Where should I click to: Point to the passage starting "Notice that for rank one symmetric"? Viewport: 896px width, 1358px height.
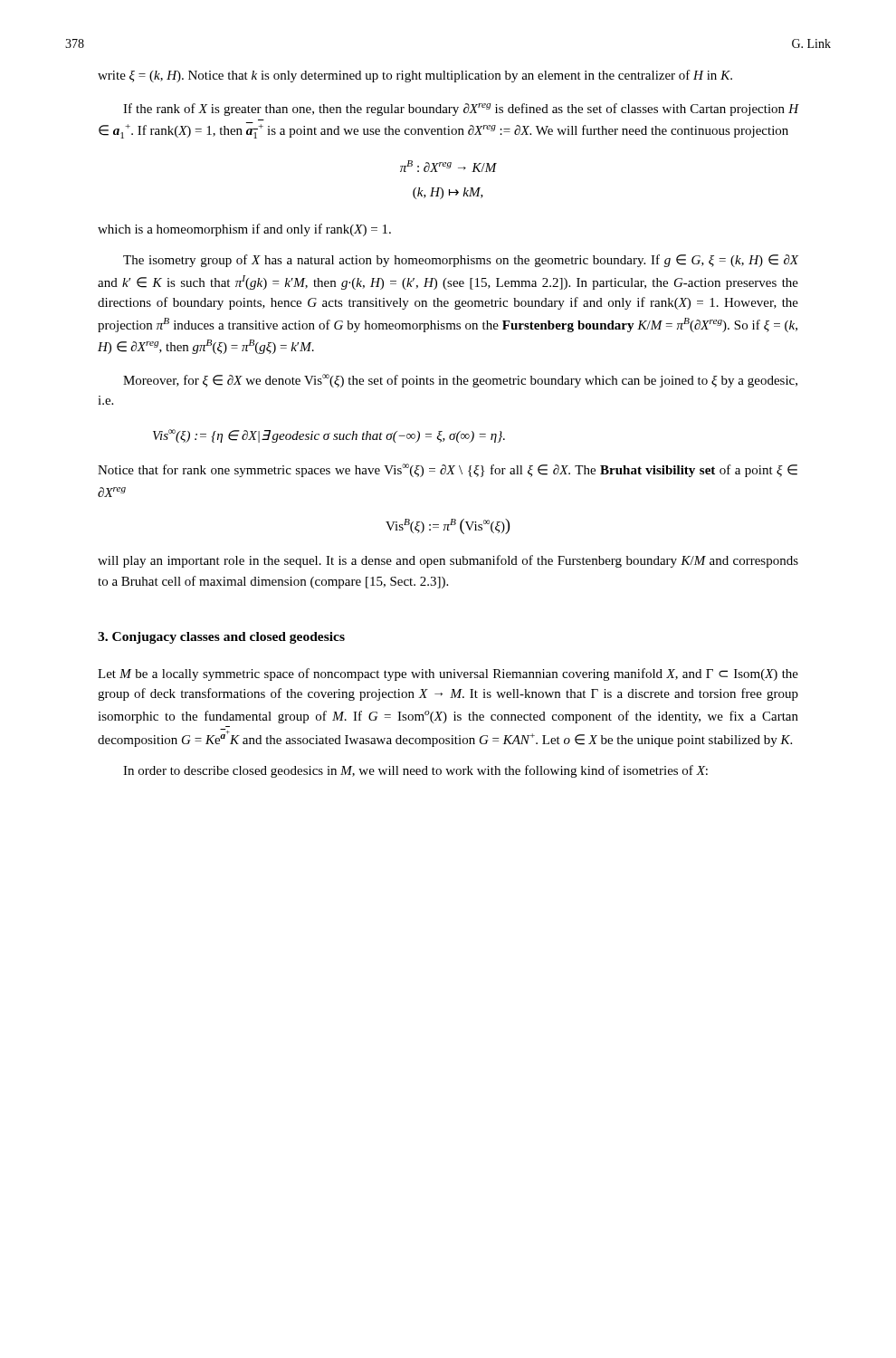[448, 481]
